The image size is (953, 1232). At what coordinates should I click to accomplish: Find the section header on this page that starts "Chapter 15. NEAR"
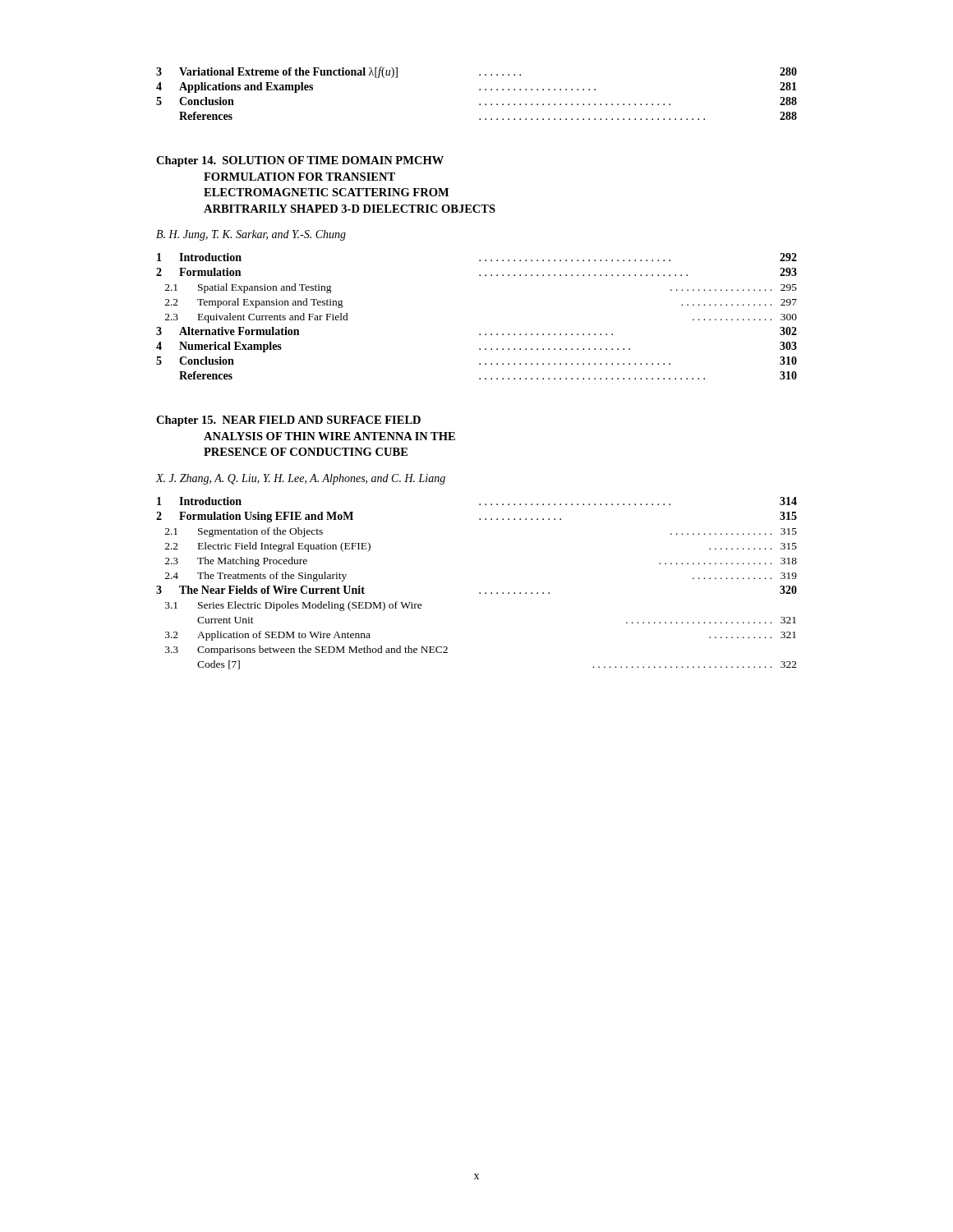[x=288, y=421]
